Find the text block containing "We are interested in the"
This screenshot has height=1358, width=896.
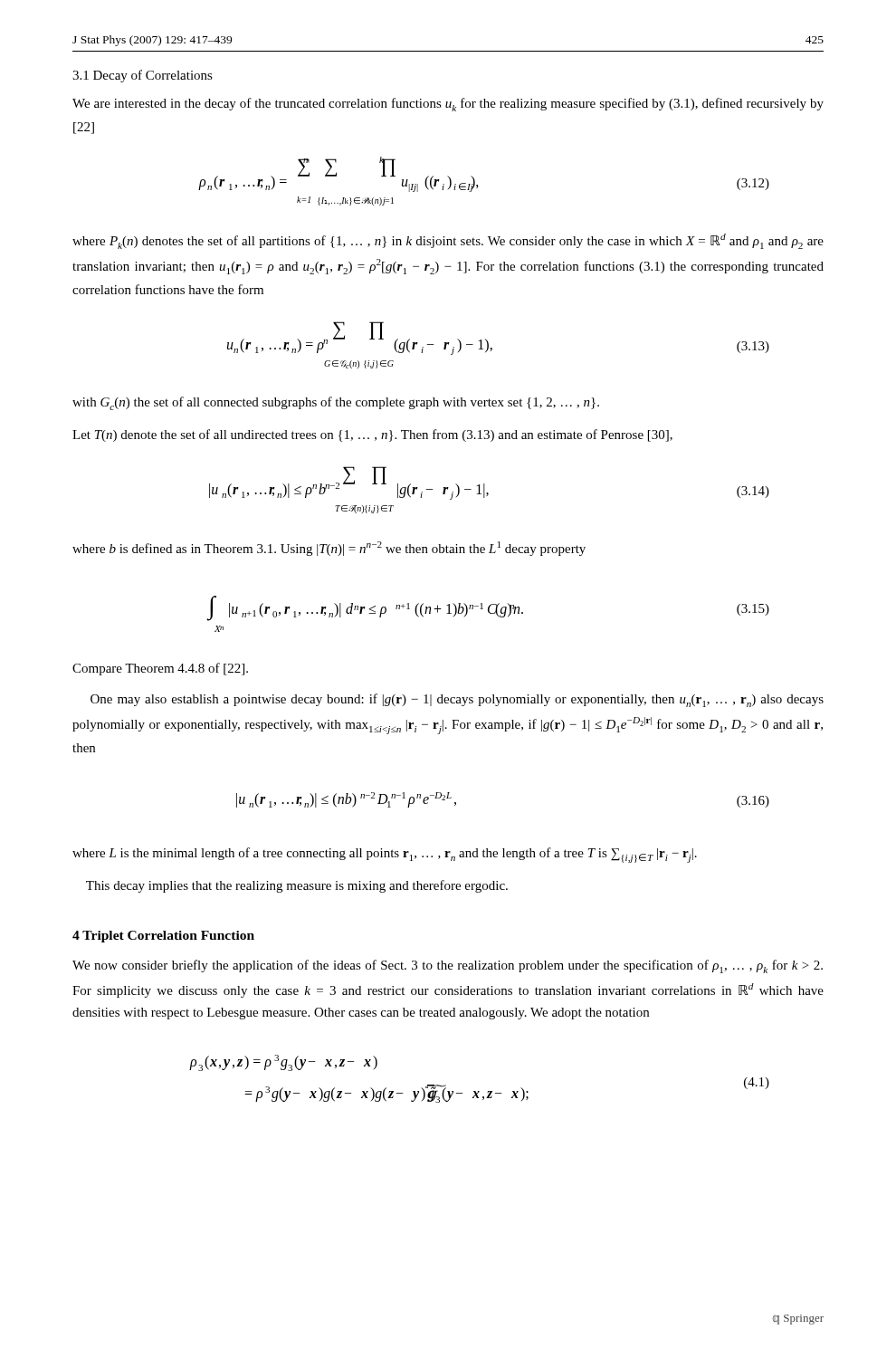[448, 115]
